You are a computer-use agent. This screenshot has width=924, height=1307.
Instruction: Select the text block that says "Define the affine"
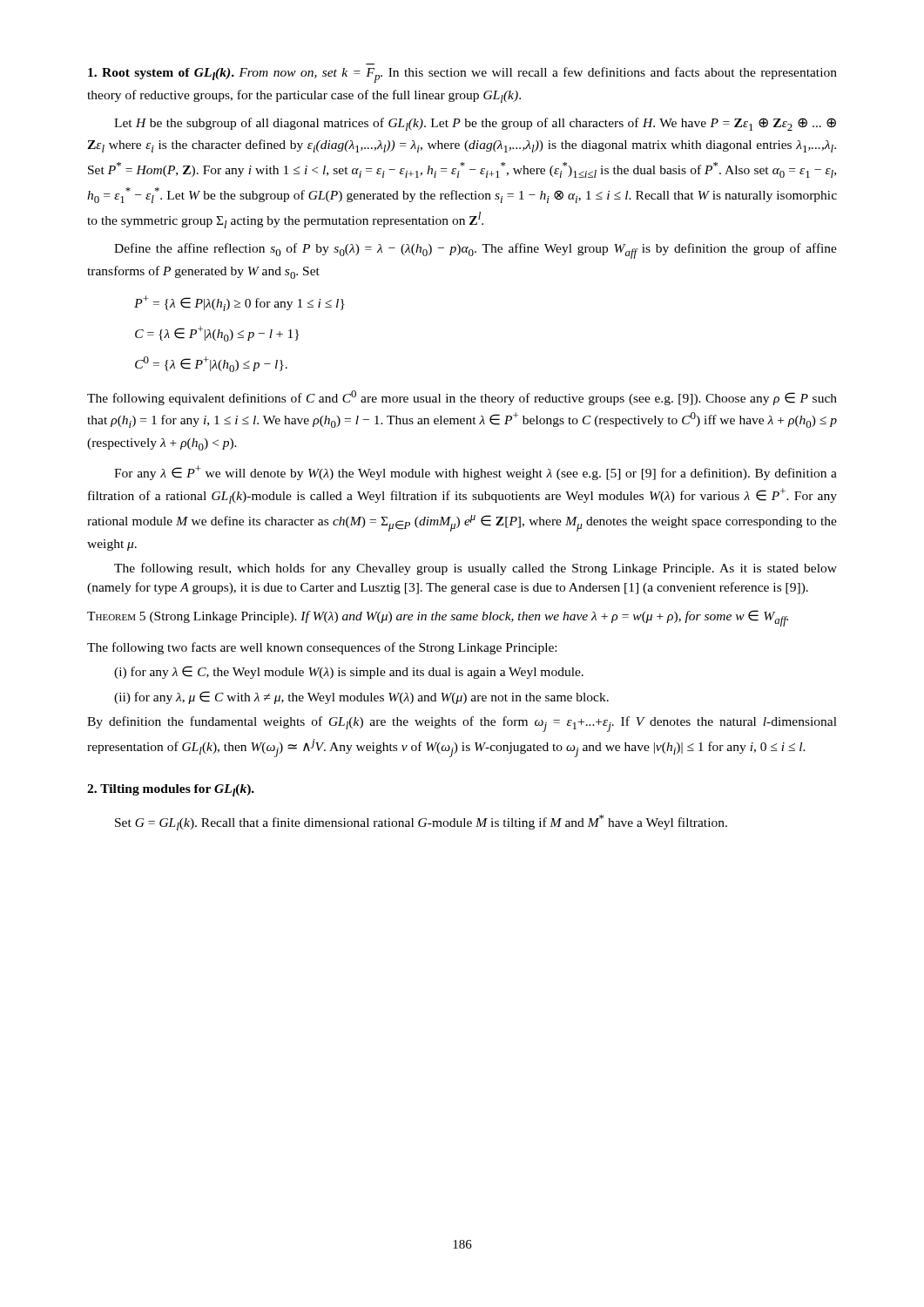(462, 261)
